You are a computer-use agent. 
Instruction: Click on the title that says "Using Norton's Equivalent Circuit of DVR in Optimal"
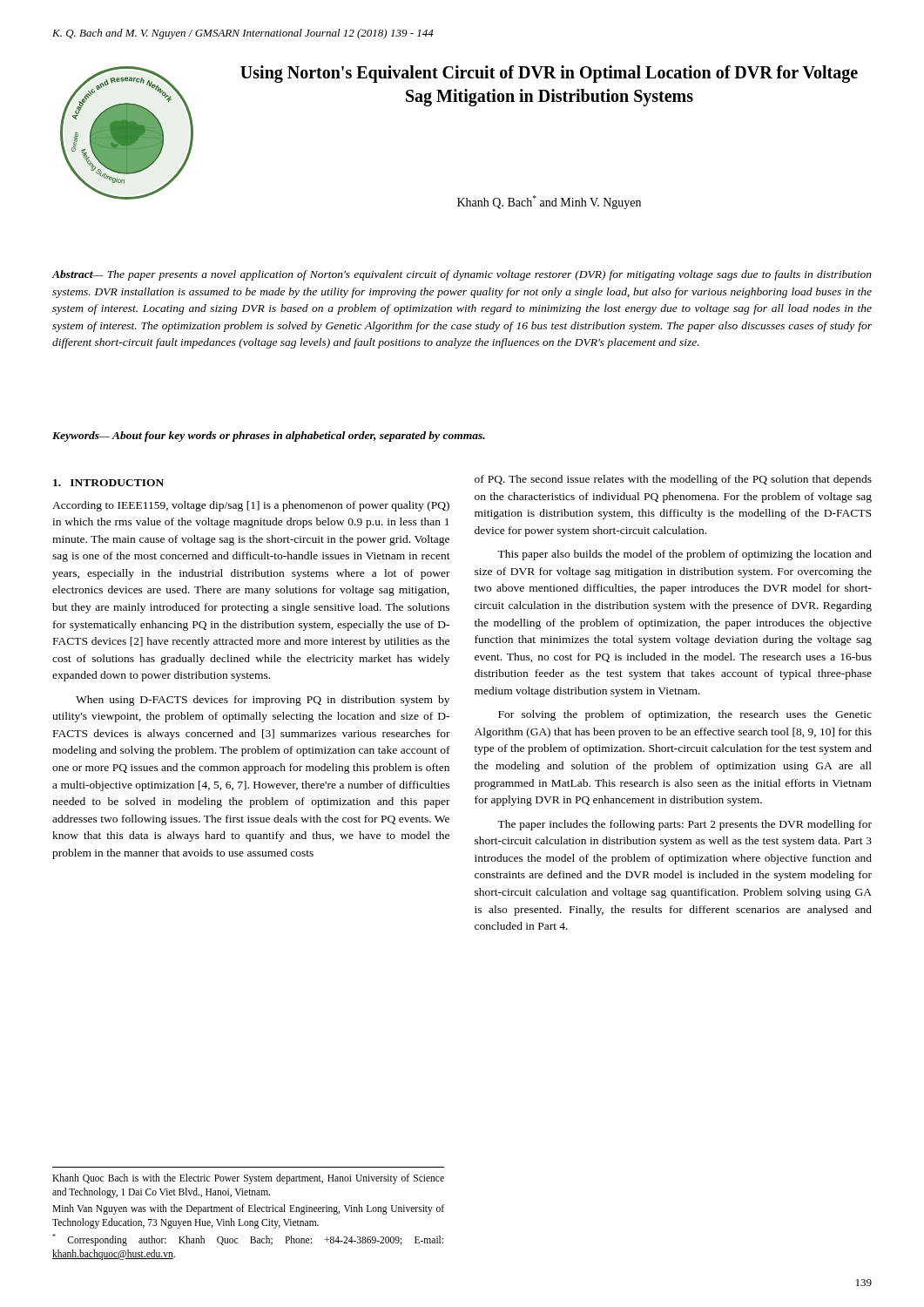pos(549,84)
